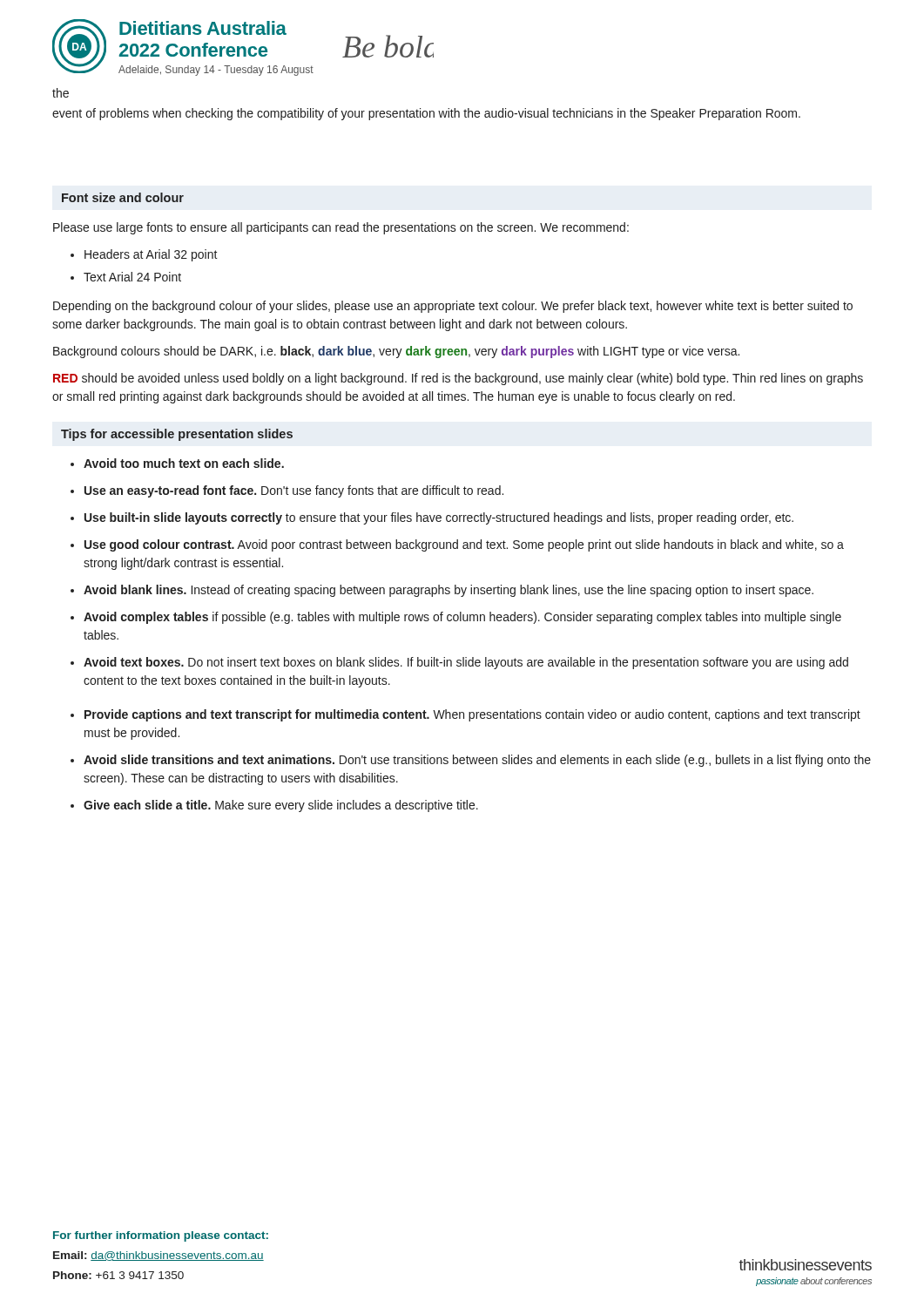Locate the list item with the text "Headers at Arial 32 point"
The image size is (924, 1307).
[144, 255]
